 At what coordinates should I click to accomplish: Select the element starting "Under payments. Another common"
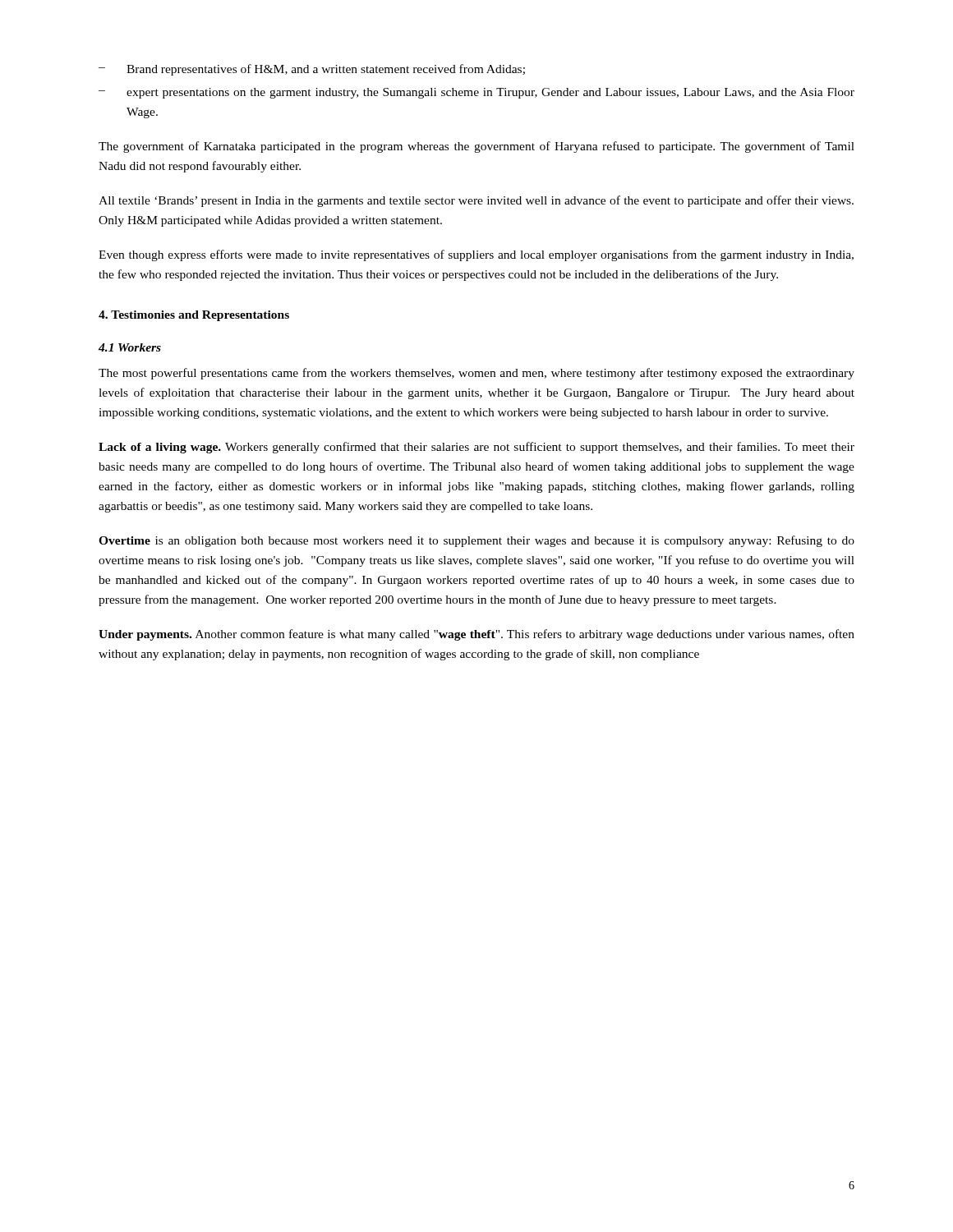pos(476,644)
